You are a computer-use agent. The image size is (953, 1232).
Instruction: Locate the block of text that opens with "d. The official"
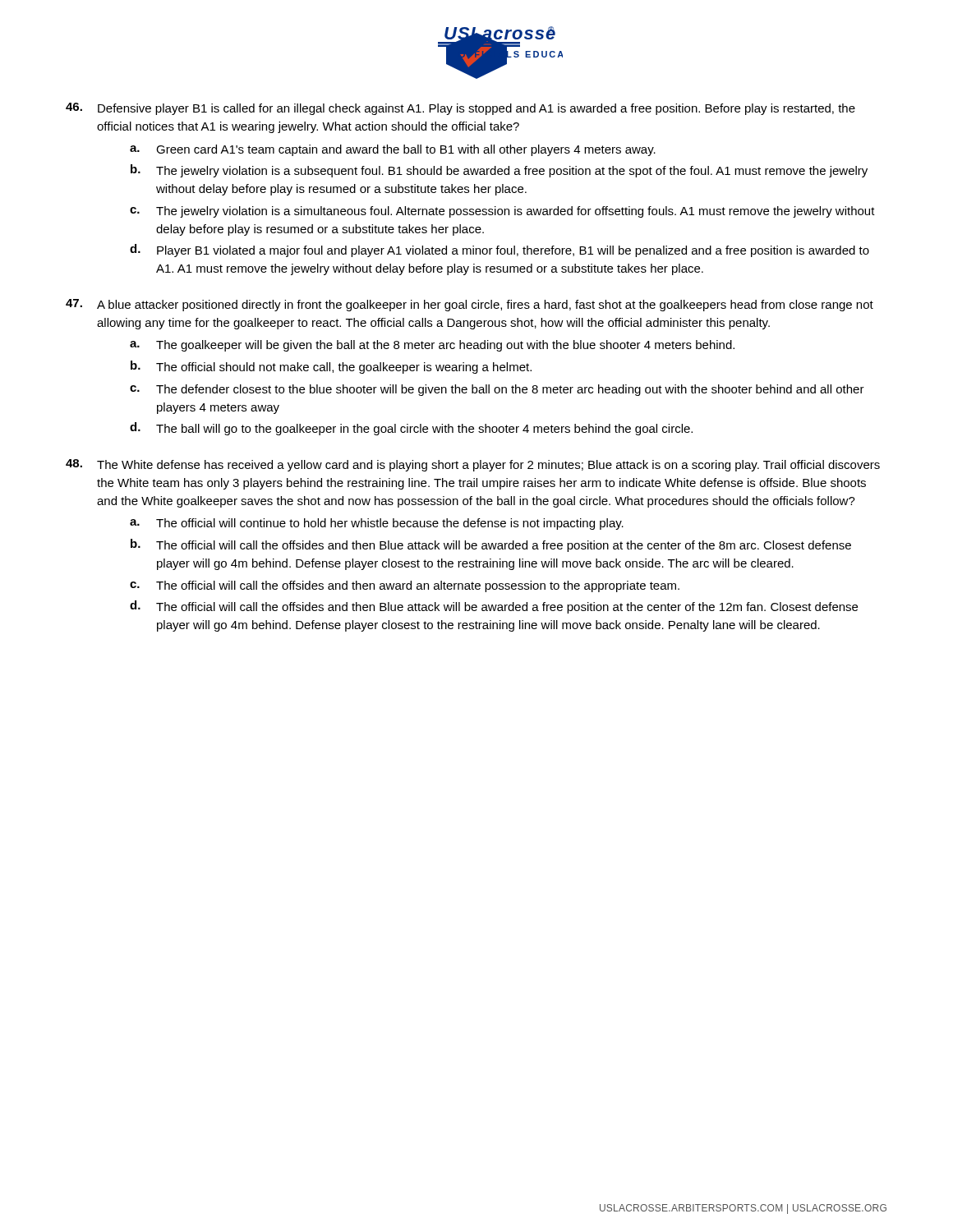pyautogui.click(x=509, y=616)
